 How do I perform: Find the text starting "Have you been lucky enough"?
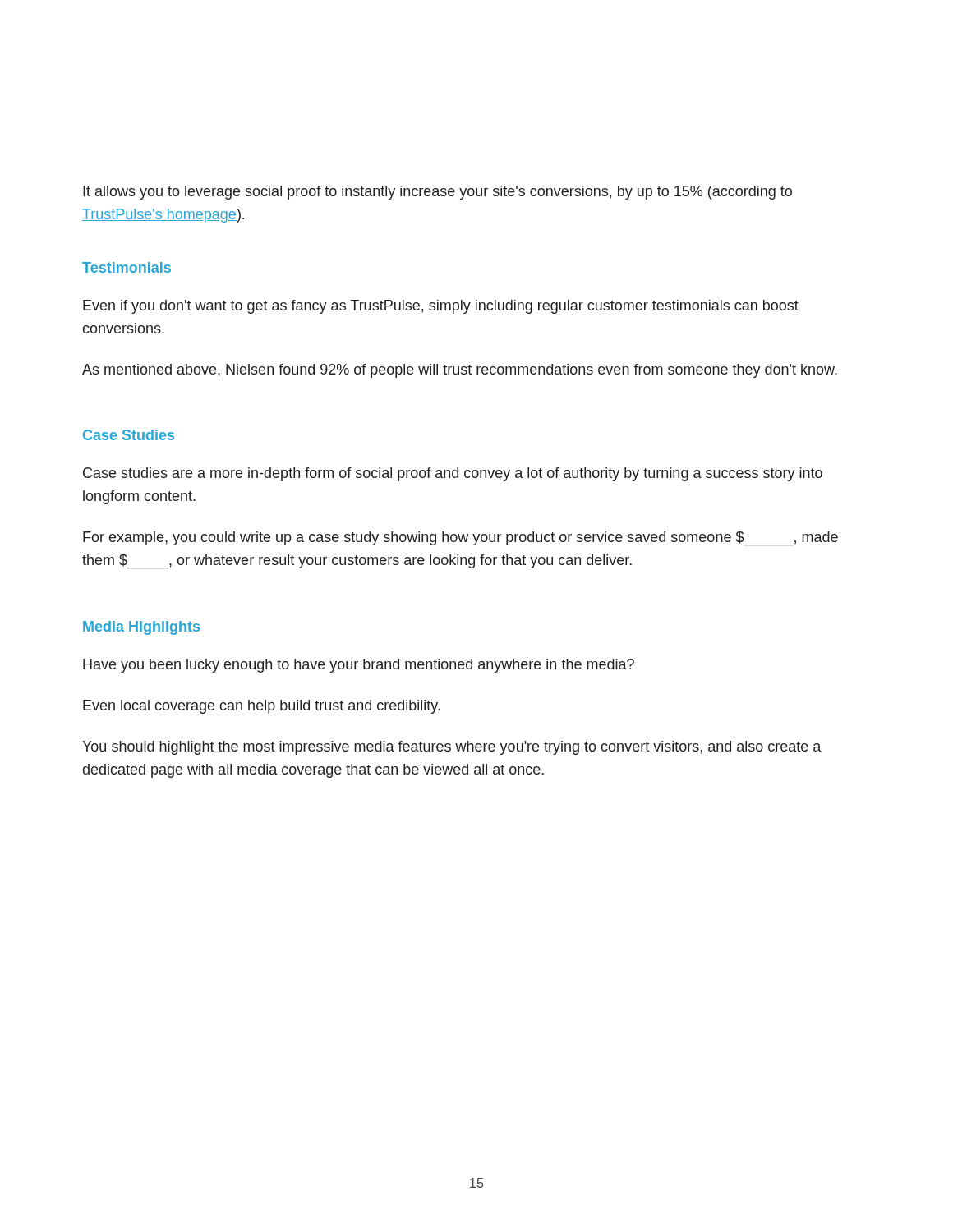click(x=358, y=664)
